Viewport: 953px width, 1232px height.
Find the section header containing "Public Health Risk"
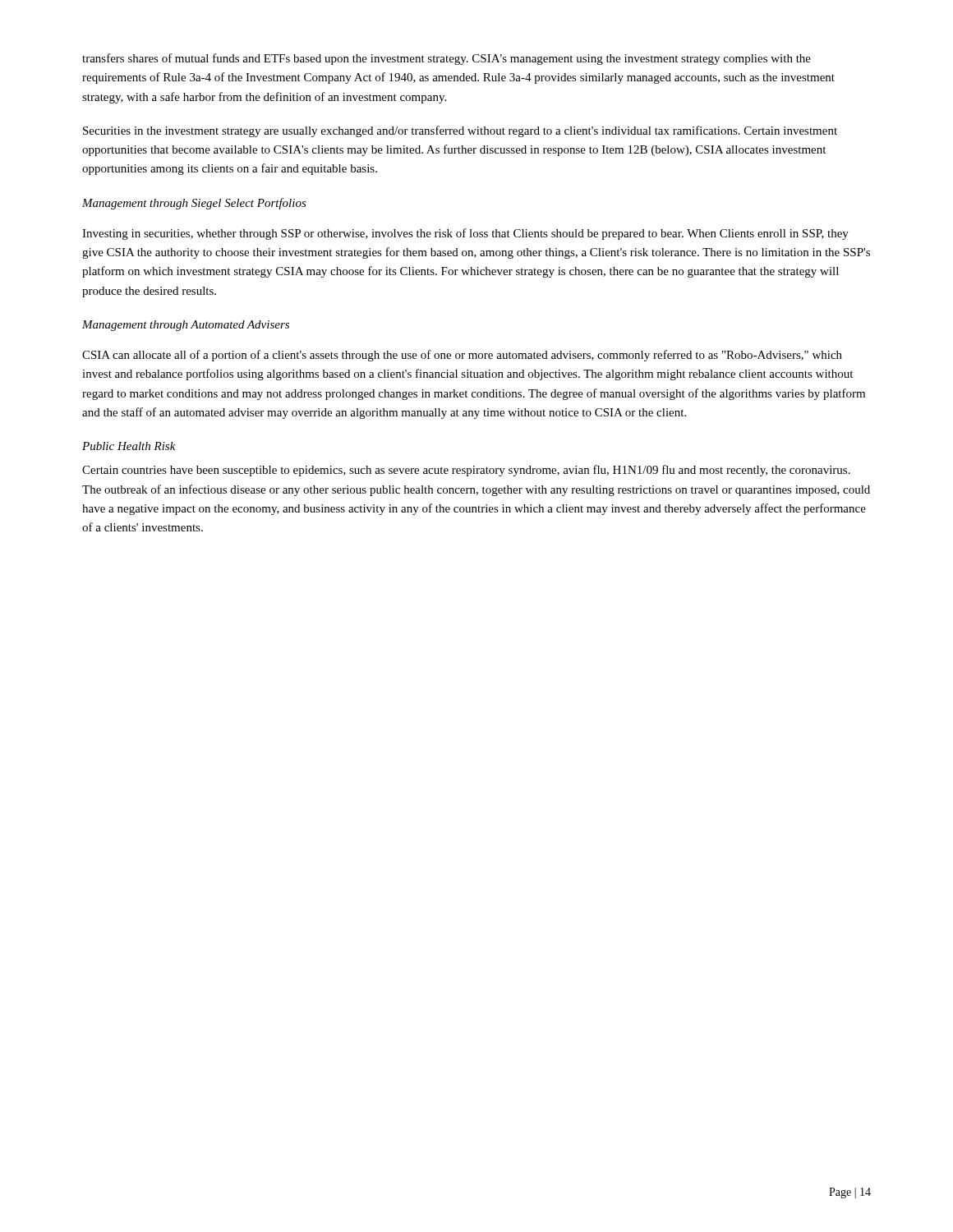tap(129, 446)
